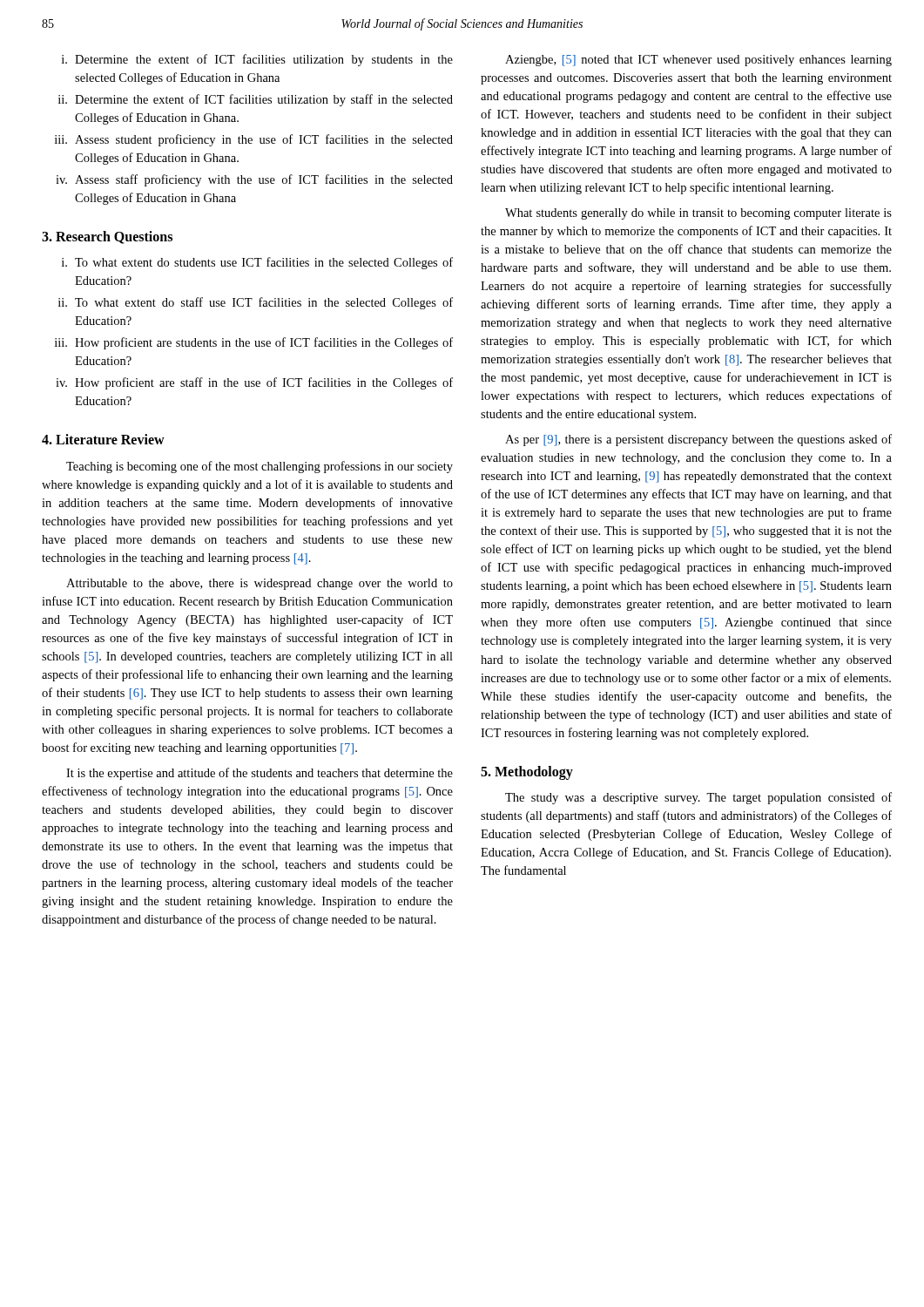The height and width of the screenshot is (1307, 924).
Task: Locate the list item containing "iv. Assess staff proficiency with the use of"
Action: click(247, 189)
